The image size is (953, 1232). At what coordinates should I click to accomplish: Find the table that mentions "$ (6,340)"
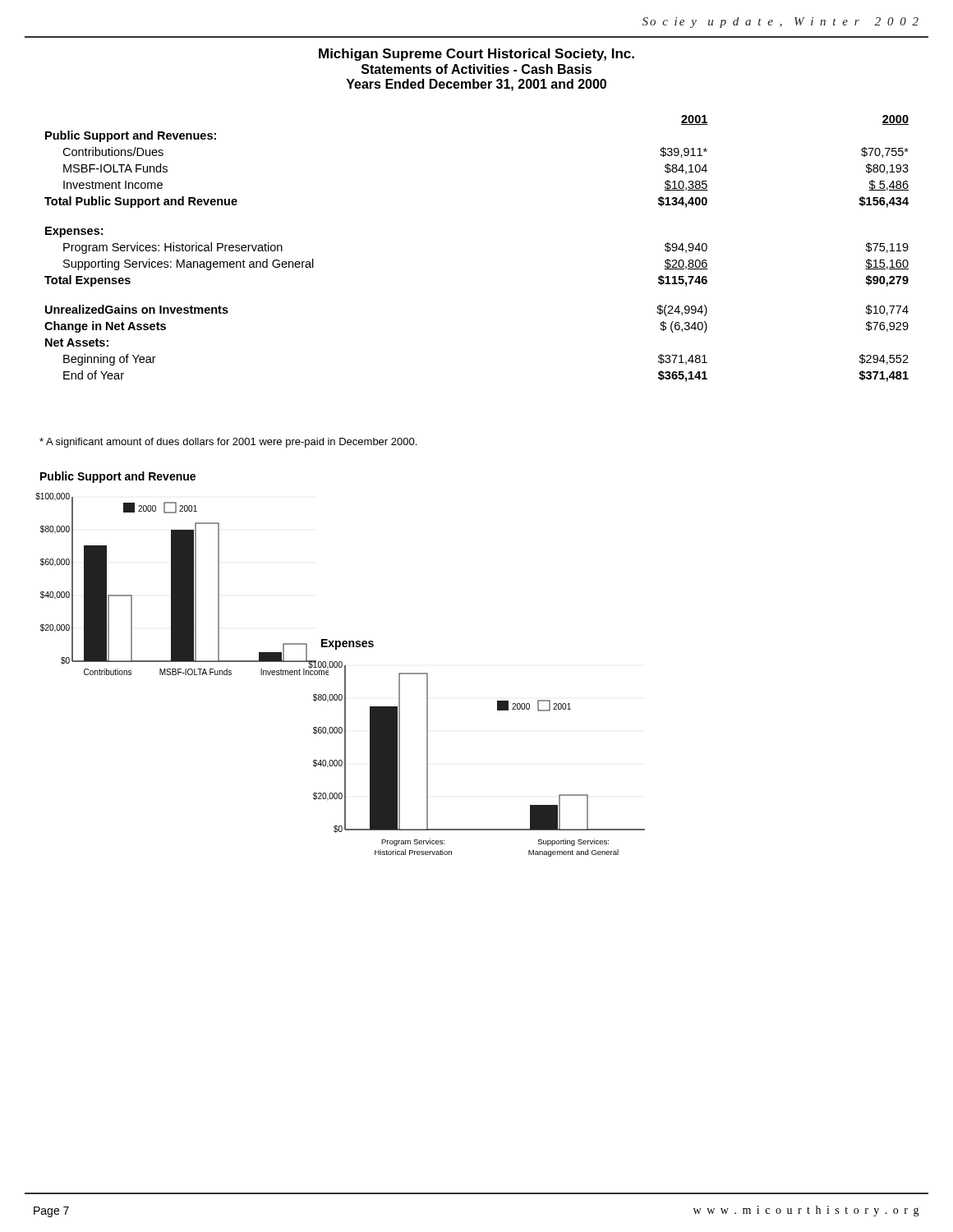pyautogui.click(x=476, y=247)
